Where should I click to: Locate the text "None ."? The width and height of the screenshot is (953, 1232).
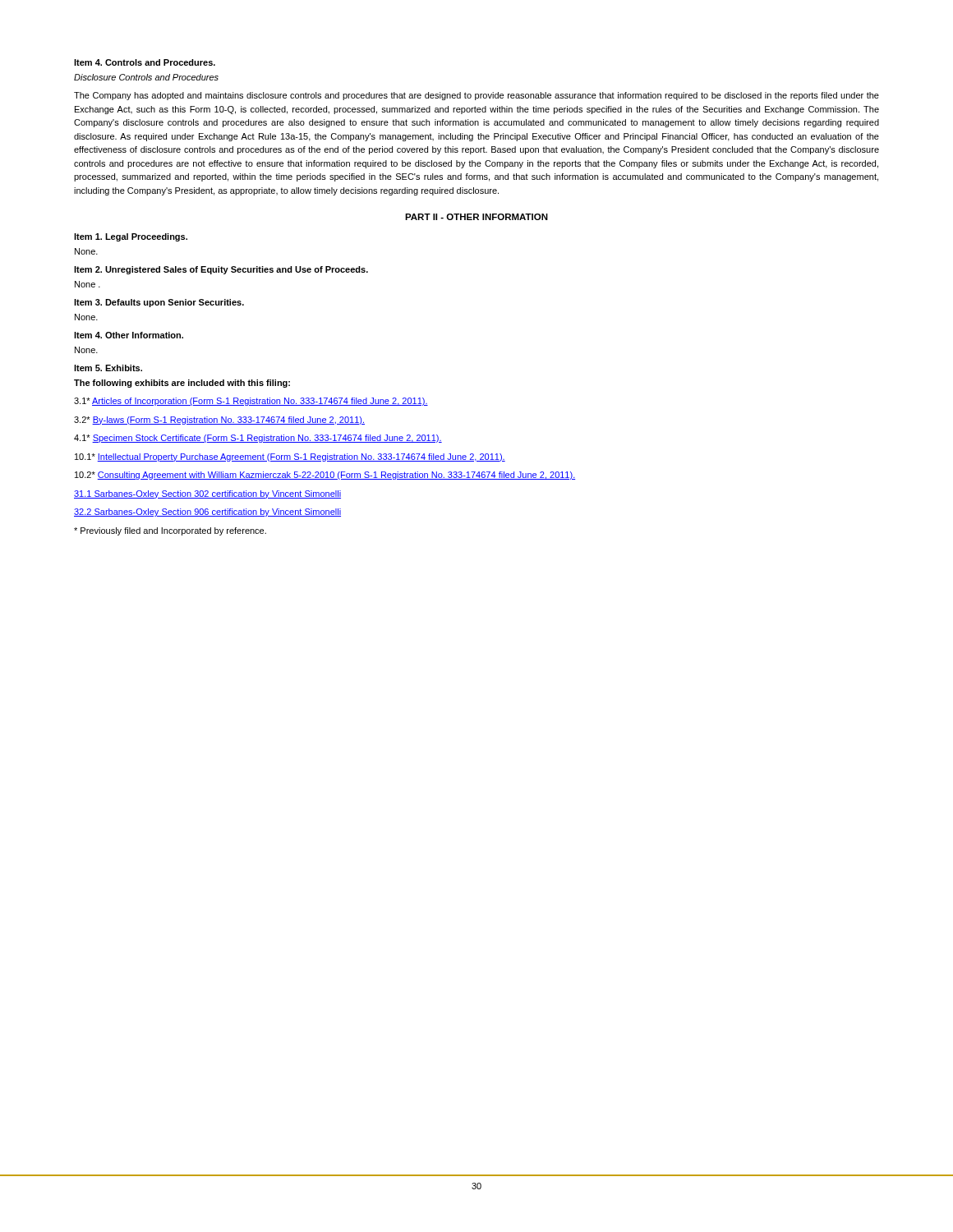click(x=87, y=284)
